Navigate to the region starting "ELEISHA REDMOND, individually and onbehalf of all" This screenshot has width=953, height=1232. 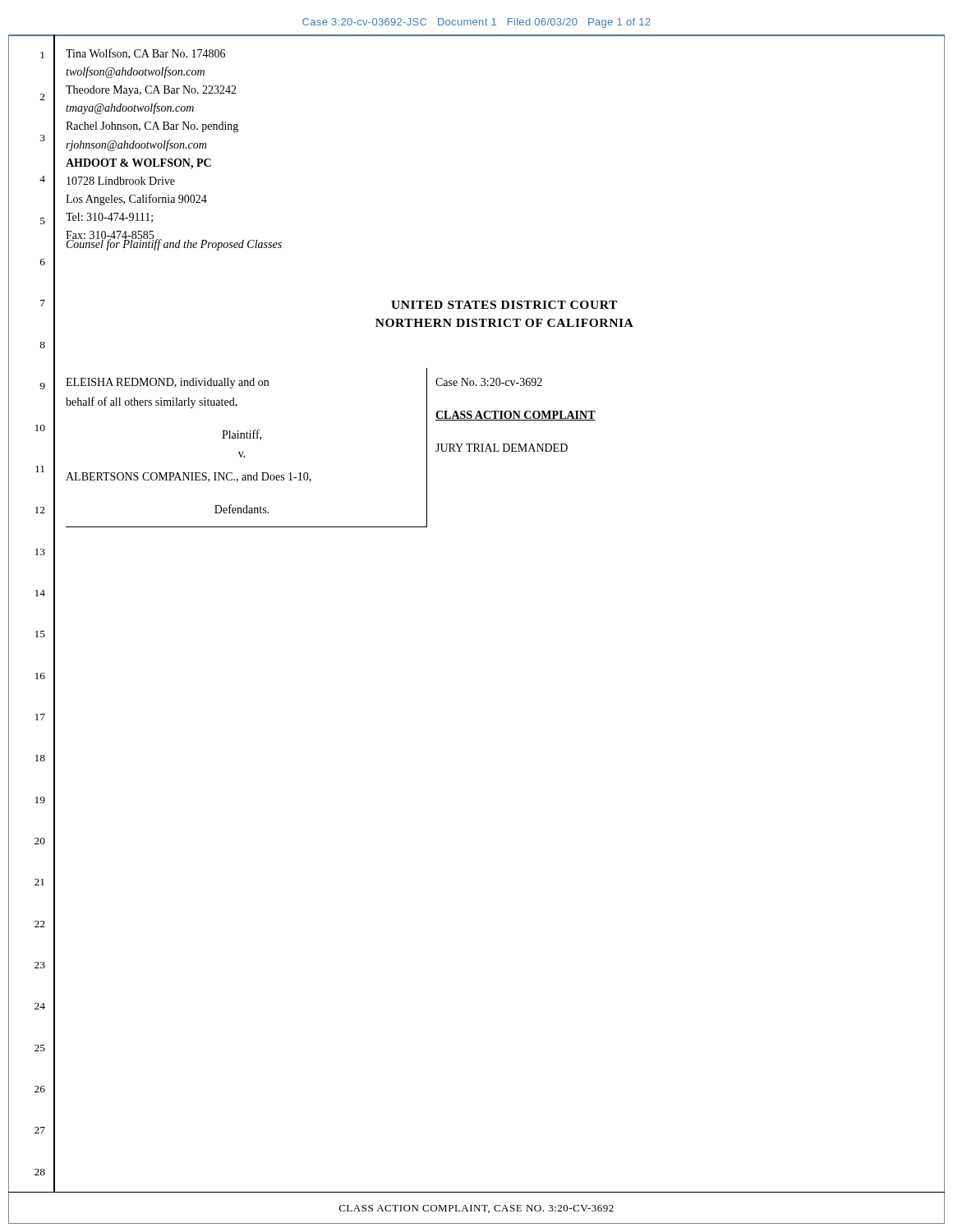click(167, 392)
